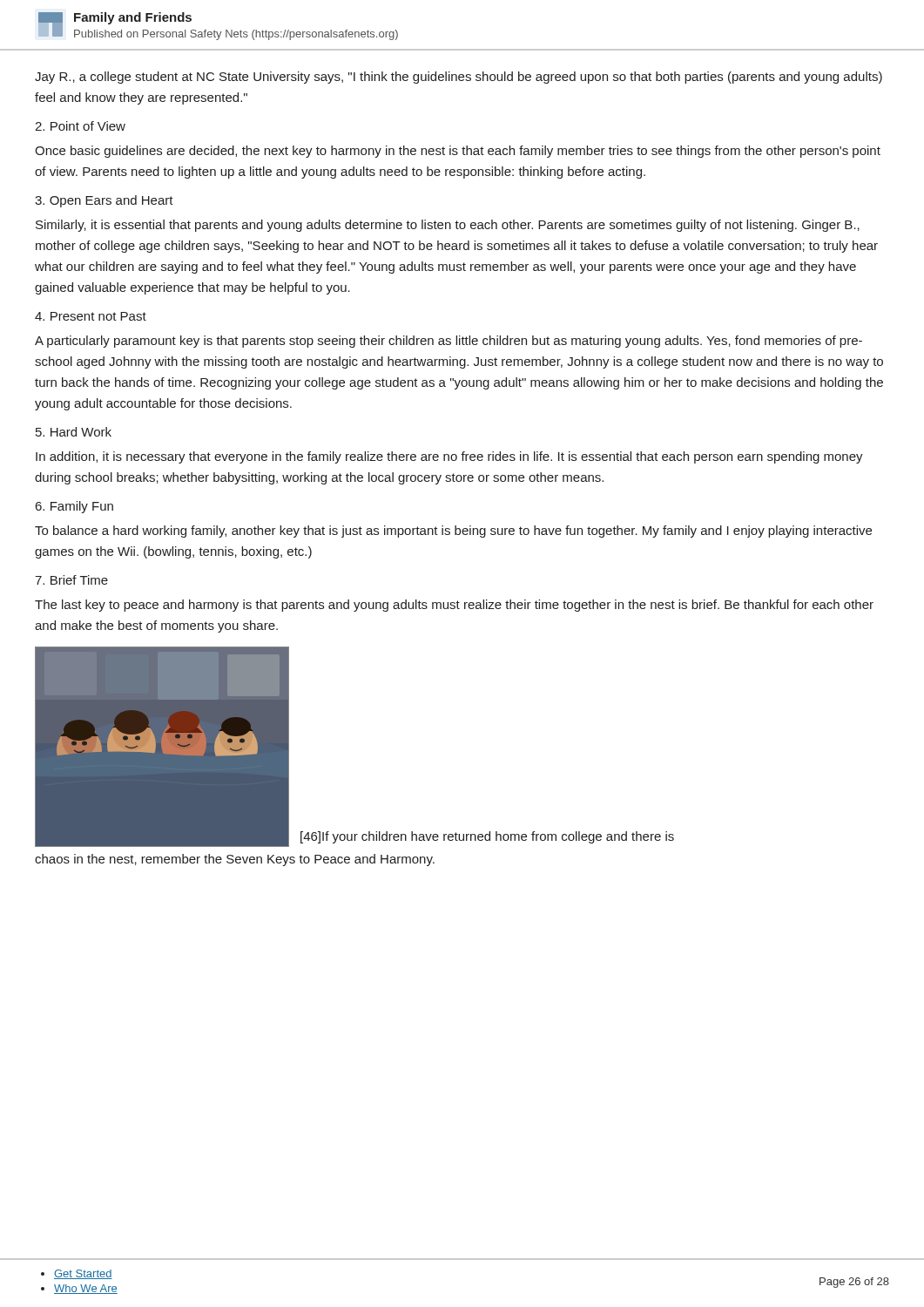This screenshot has width=924, height=1307.
Task: Find the text block containing "Similarly, it is"
Action: [456, 256]
